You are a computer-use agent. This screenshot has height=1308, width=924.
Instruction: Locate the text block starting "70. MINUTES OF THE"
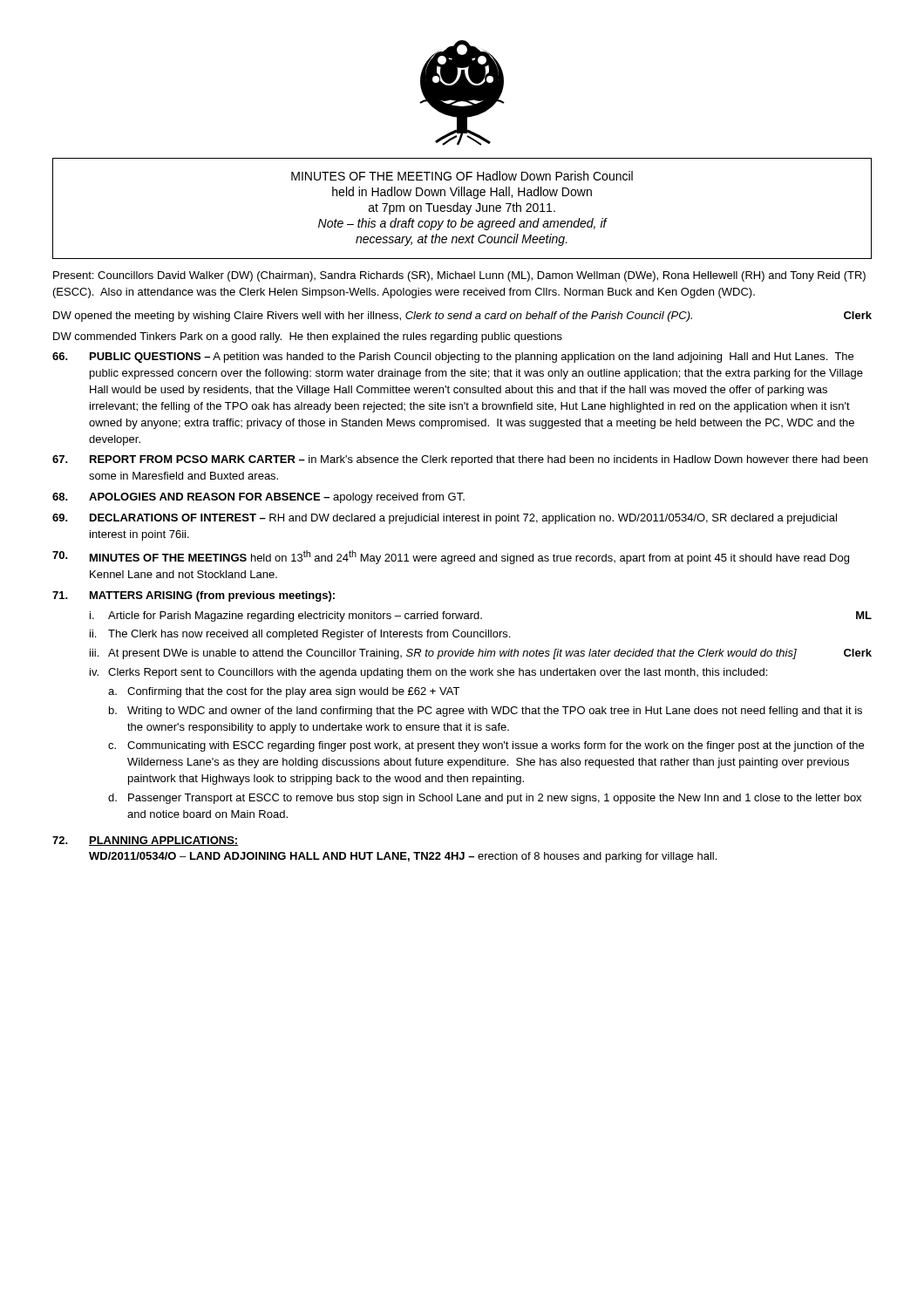click(462, 565)
